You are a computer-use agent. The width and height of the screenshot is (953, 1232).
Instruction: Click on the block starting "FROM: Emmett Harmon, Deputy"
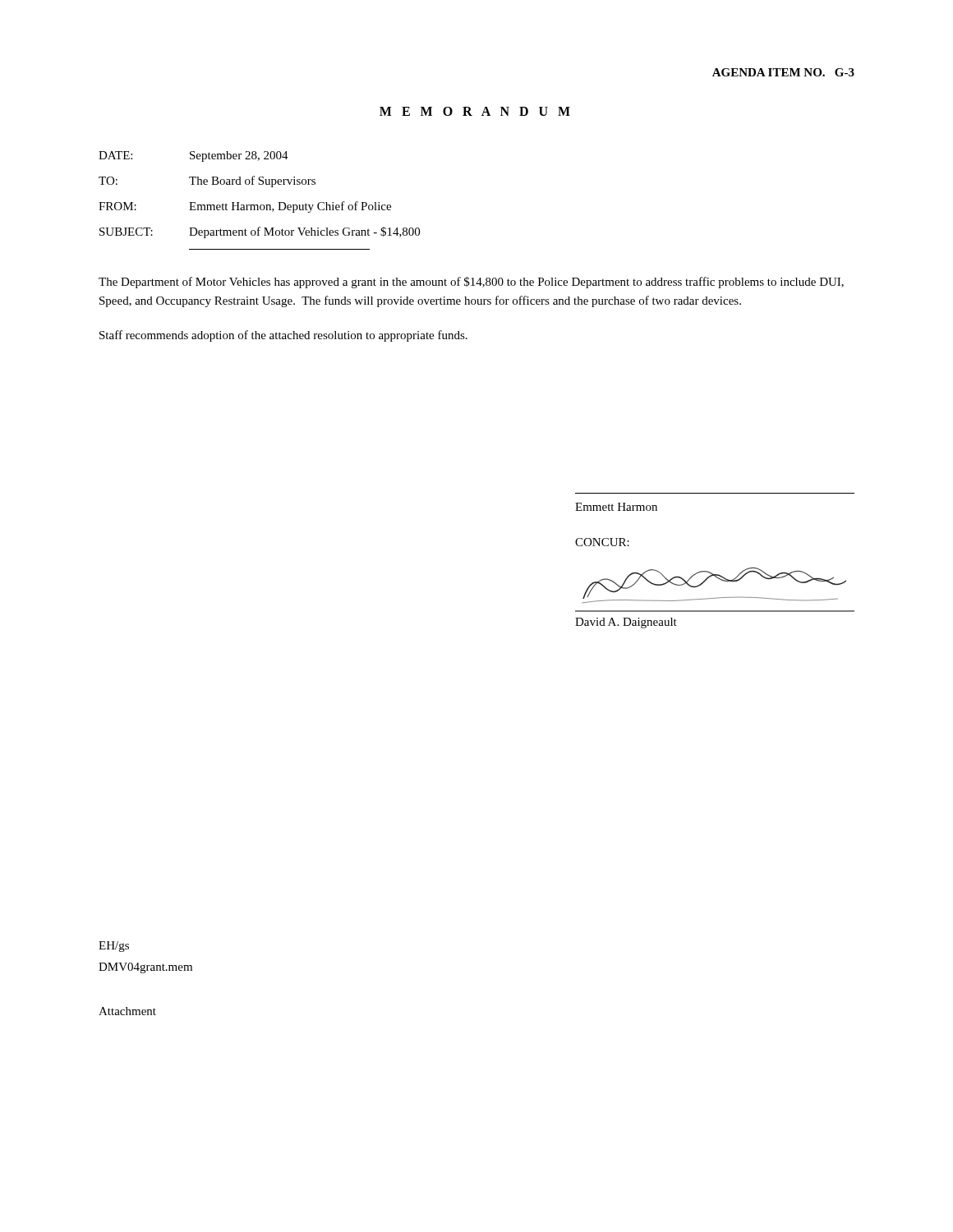pyautogui.click(x=245, y=207)
